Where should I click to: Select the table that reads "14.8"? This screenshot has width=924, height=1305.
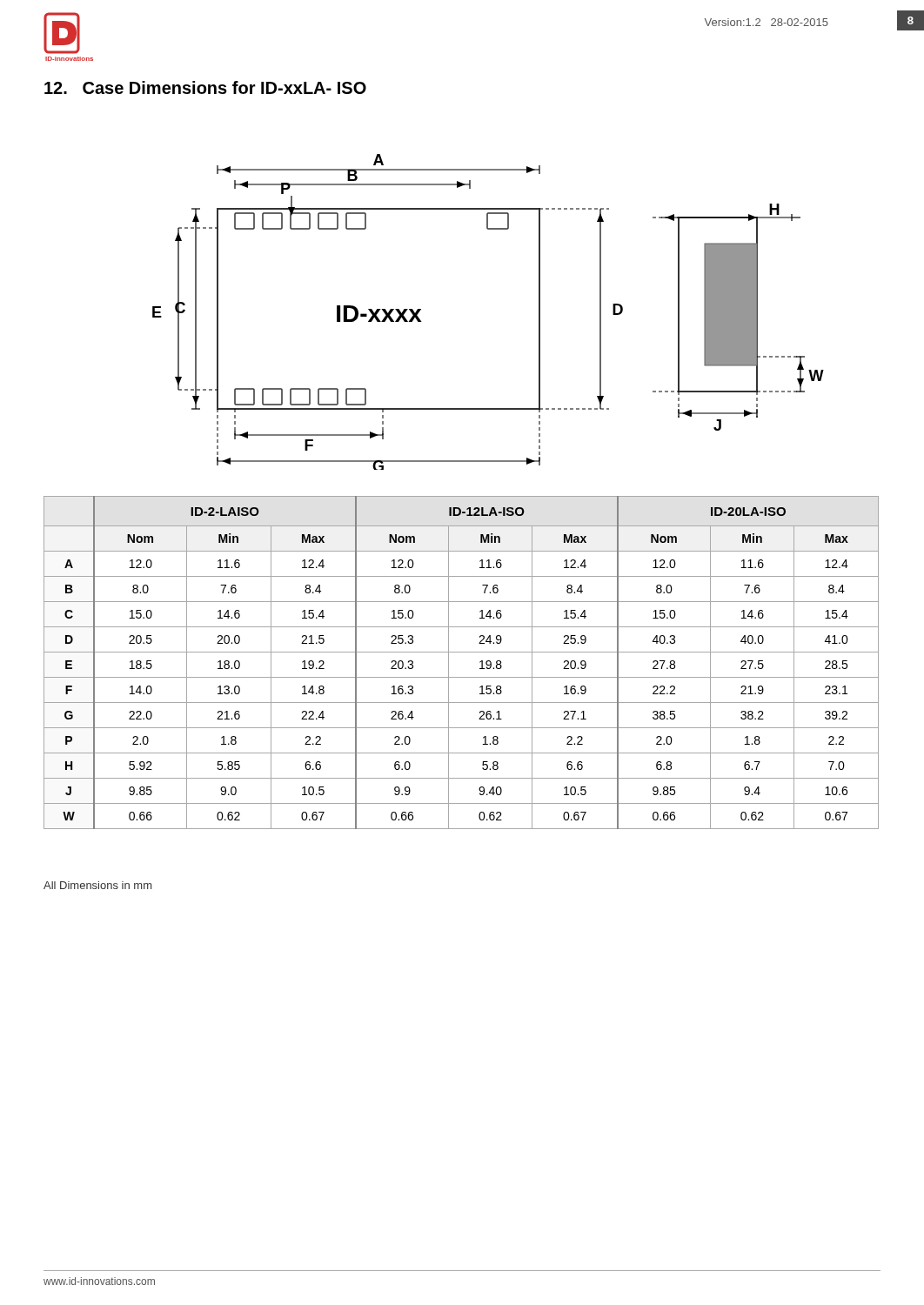point(461,662)
